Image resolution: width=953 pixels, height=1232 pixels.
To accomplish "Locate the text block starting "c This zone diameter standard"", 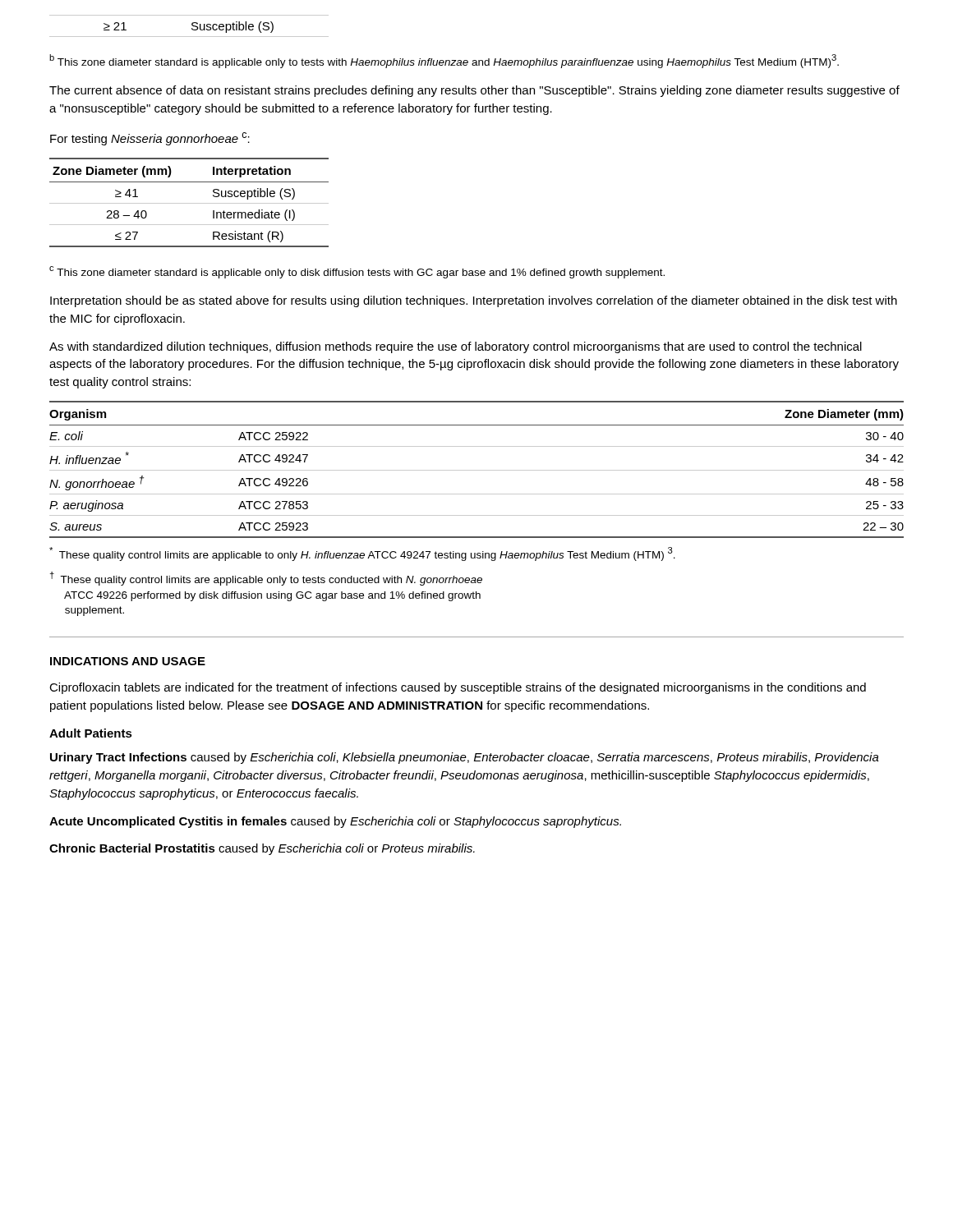I will pyautogui.click(x=357, y=270).
